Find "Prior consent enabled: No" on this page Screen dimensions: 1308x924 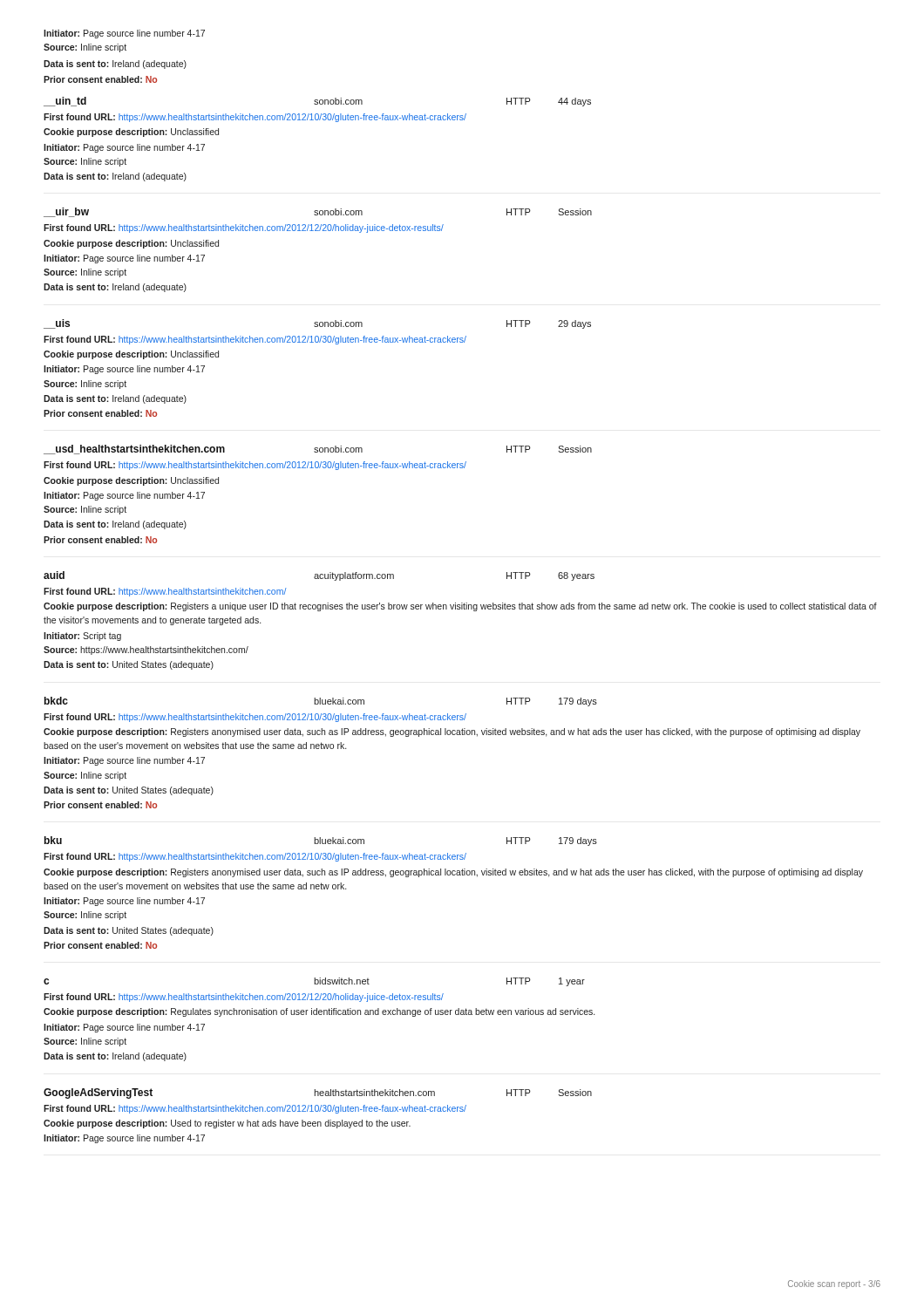(x=101, y=79)
